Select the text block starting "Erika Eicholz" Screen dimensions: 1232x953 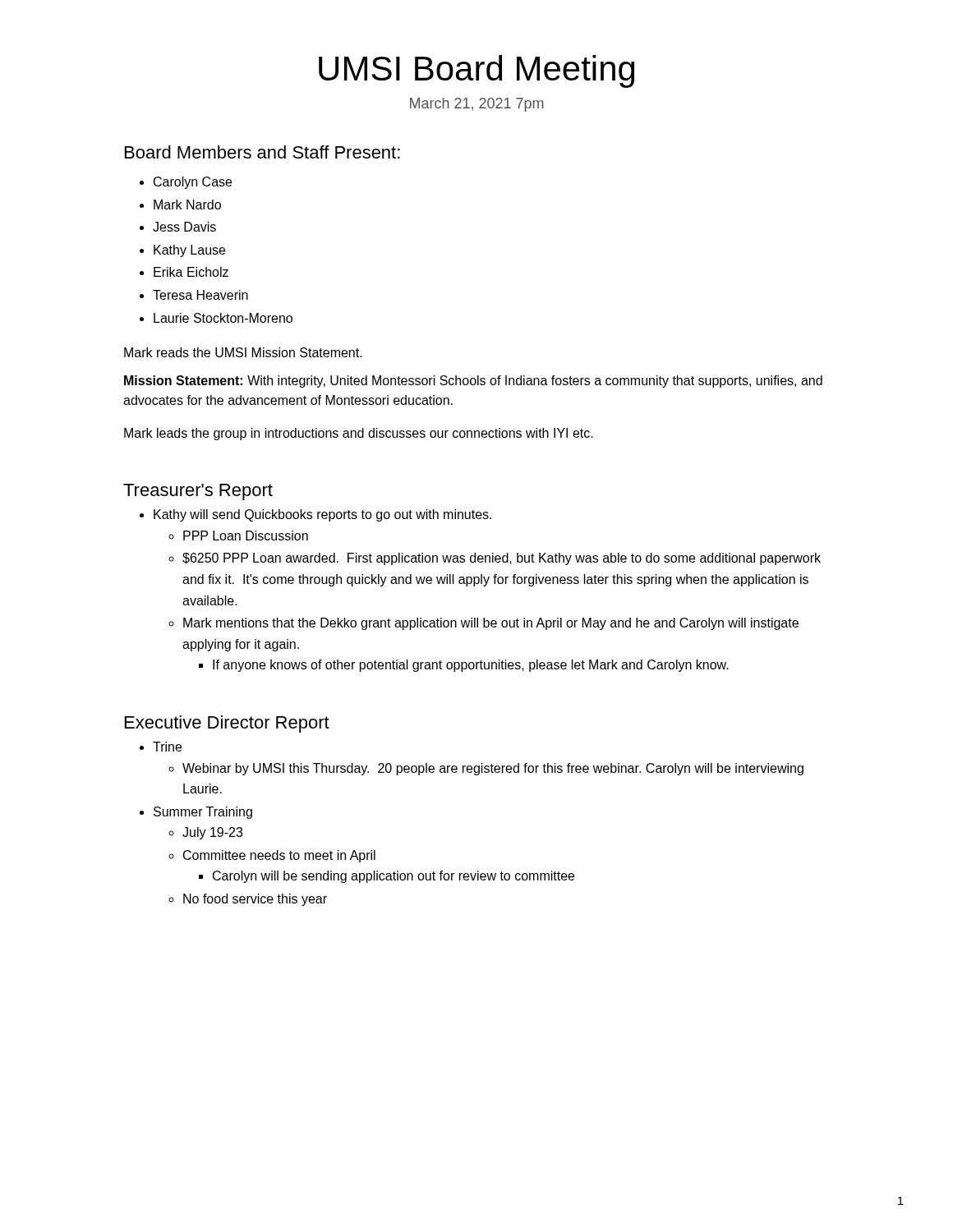pos(191,273)
